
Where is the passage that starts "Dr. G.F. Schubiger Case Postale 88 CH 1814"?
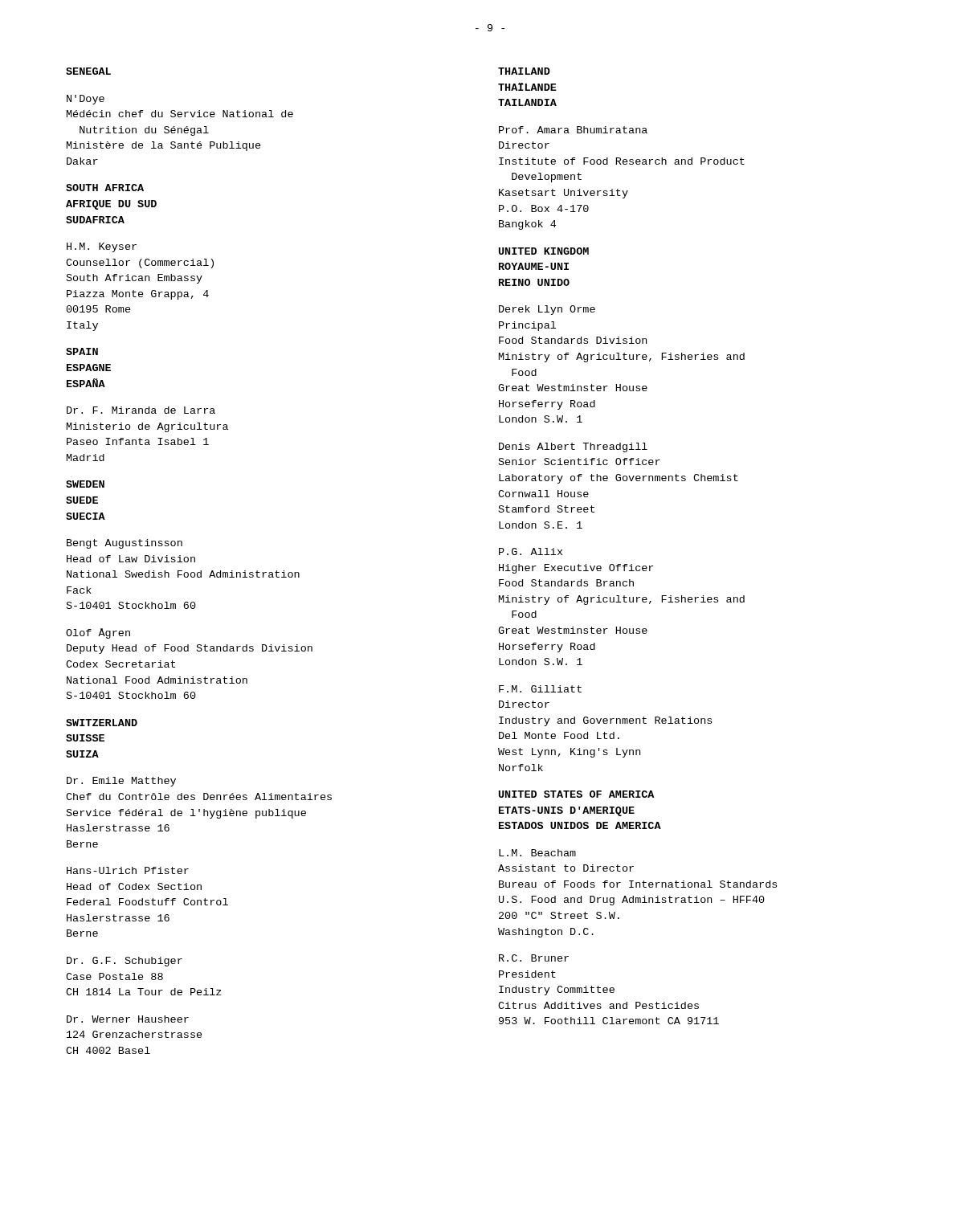(x=144, y=977)
